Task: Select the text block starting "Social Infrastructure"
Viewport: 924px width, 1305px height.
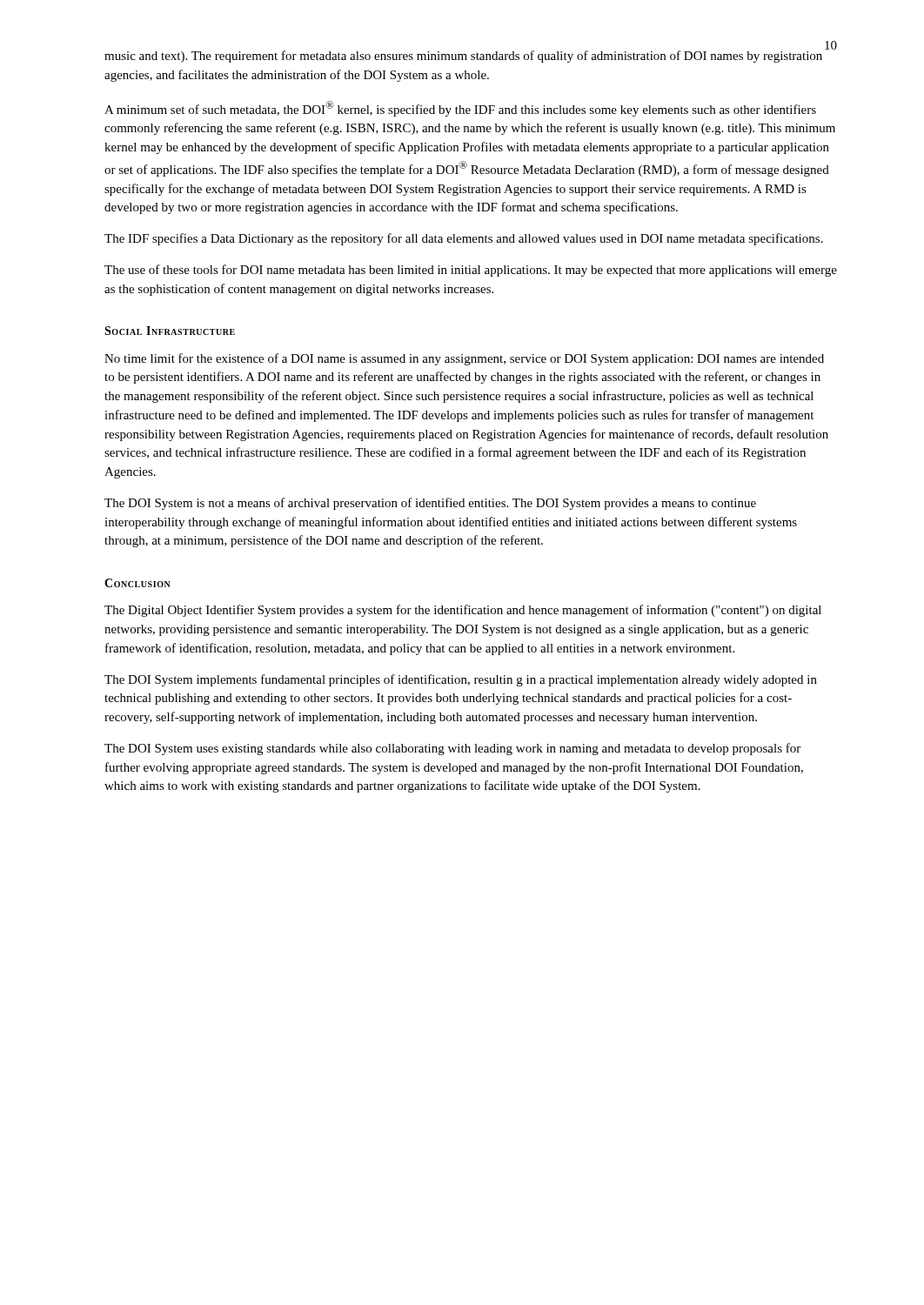Action: pyautogui.click(x=170, y=331)
